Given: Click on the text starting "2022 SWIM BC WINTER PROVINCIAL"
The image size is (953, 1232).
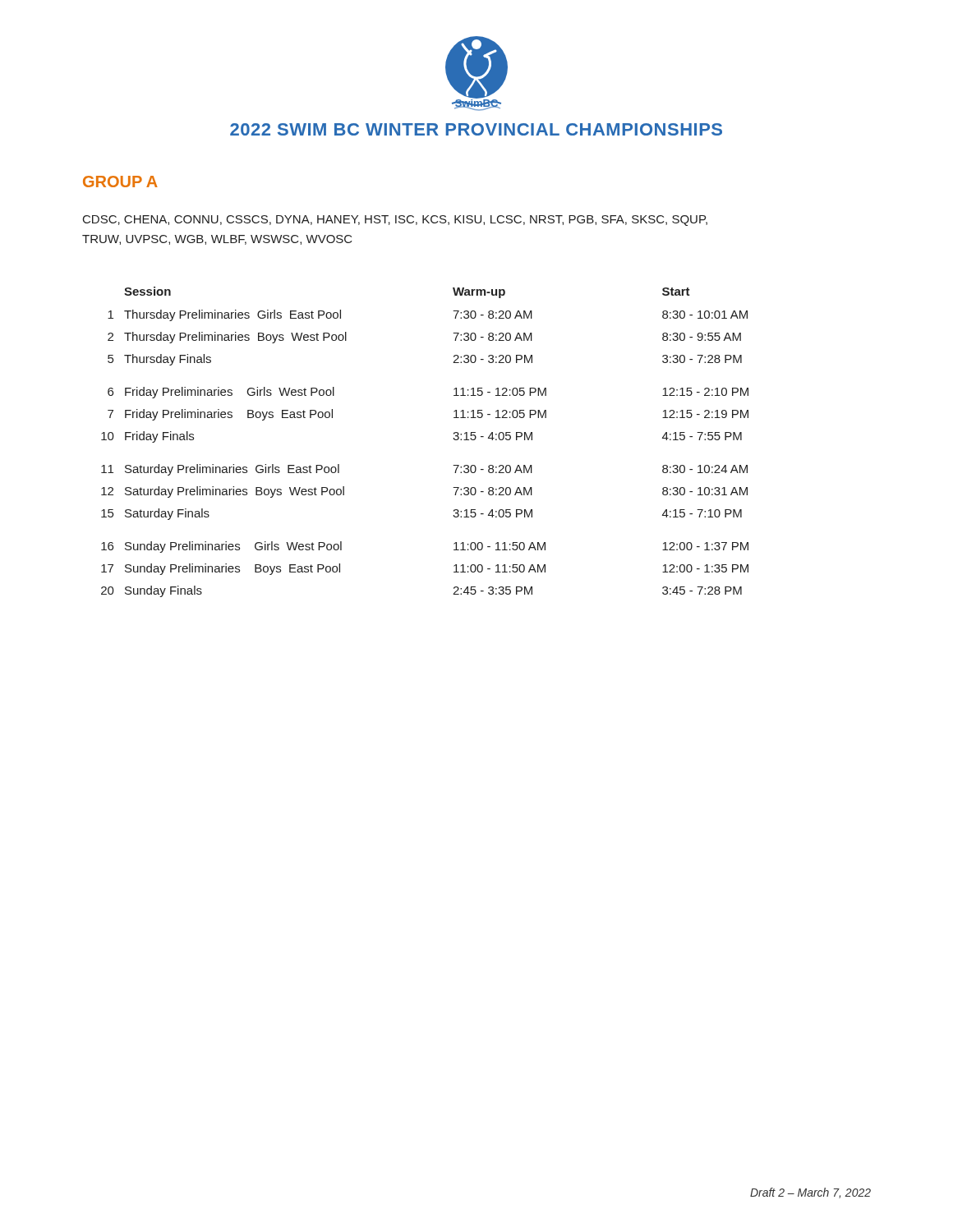Looking at the screenshot, I should (x=476, y=129).
